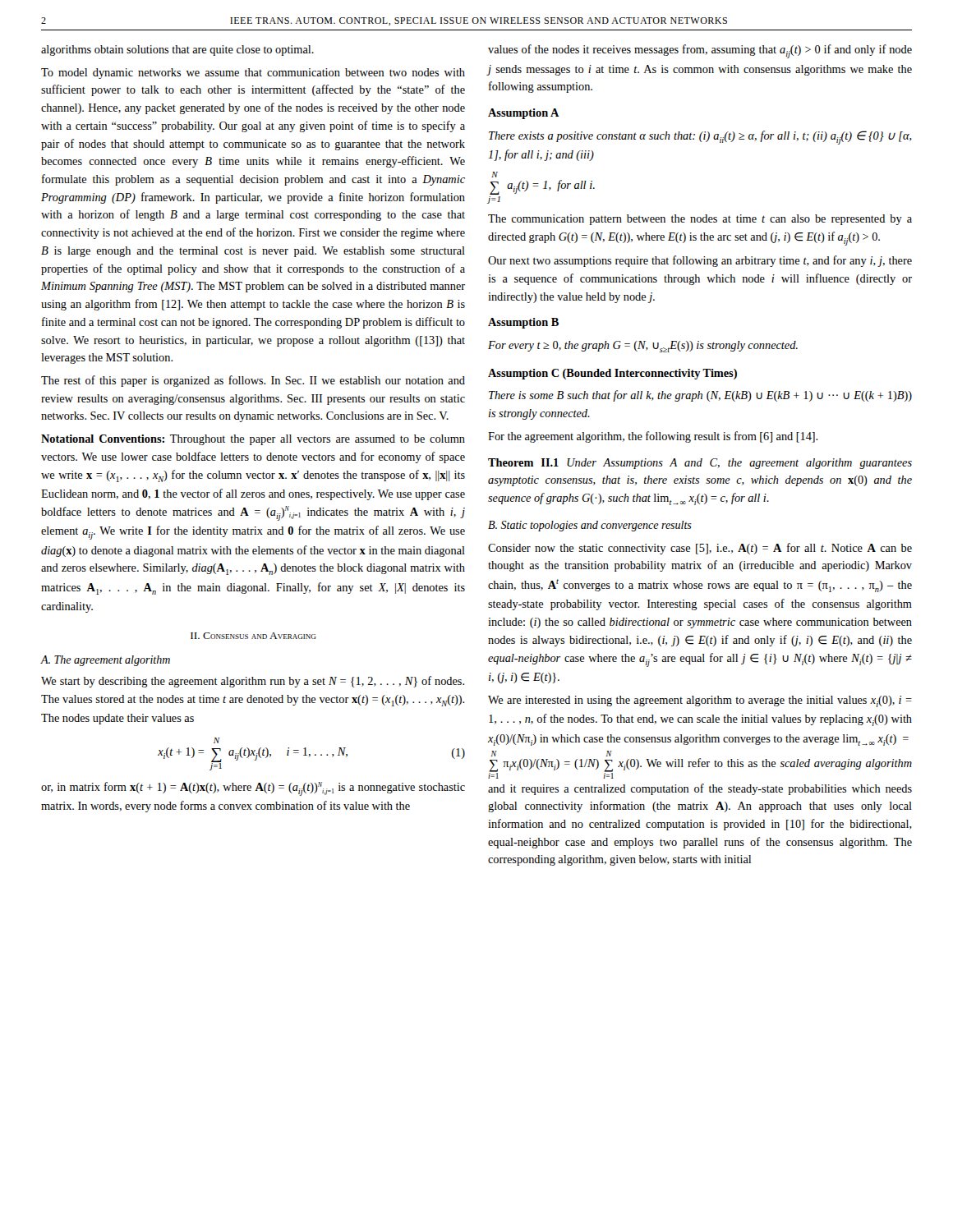Find the text block that reads "Assumption A There exists"
The image size is (953, 1232).
pos(524,114)
